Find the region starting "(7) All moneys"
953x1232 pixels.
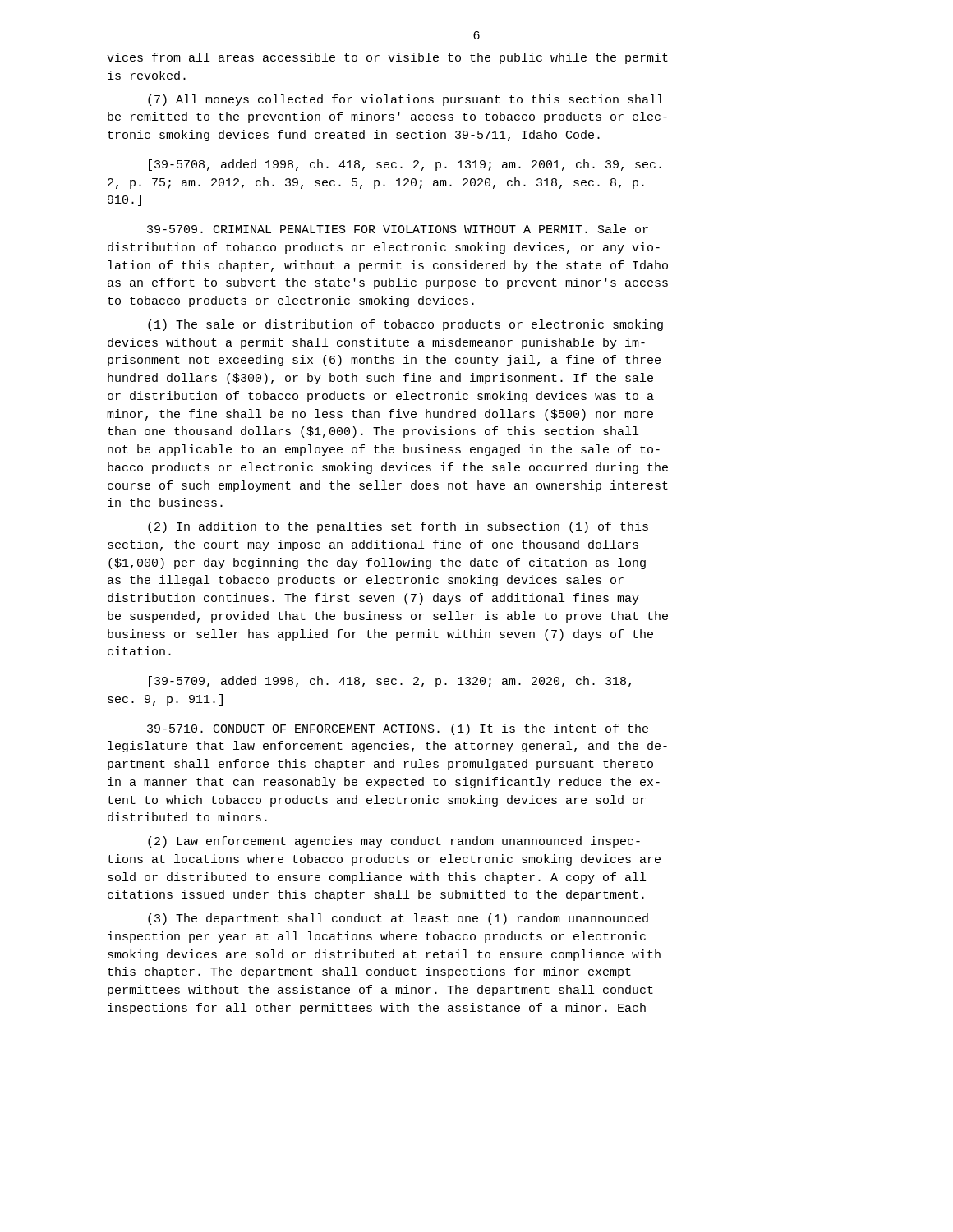[x=476, y=118]
